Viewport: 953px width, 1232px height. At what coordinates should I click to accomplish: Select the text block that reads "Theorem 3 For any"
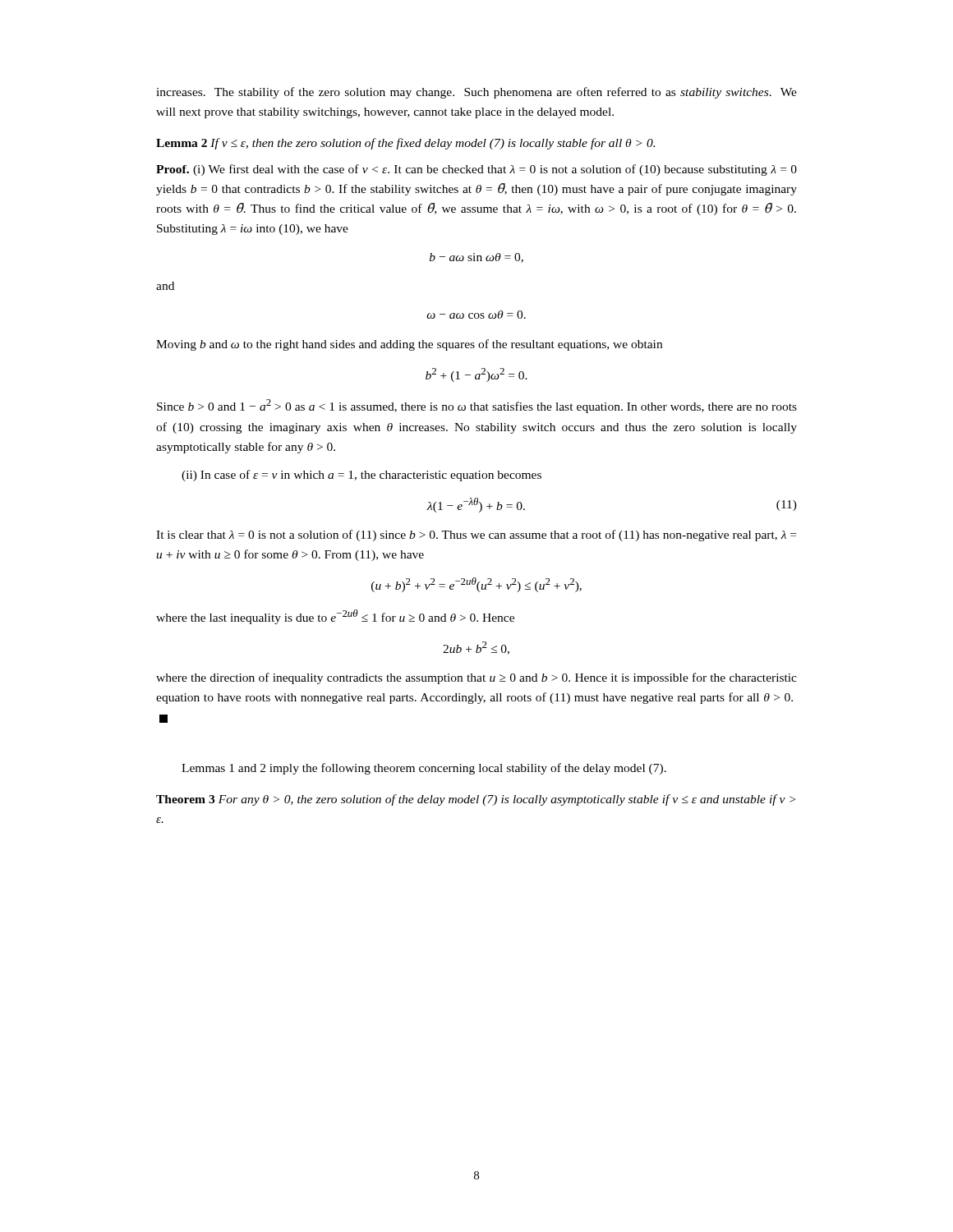click(x=476, y=809)
